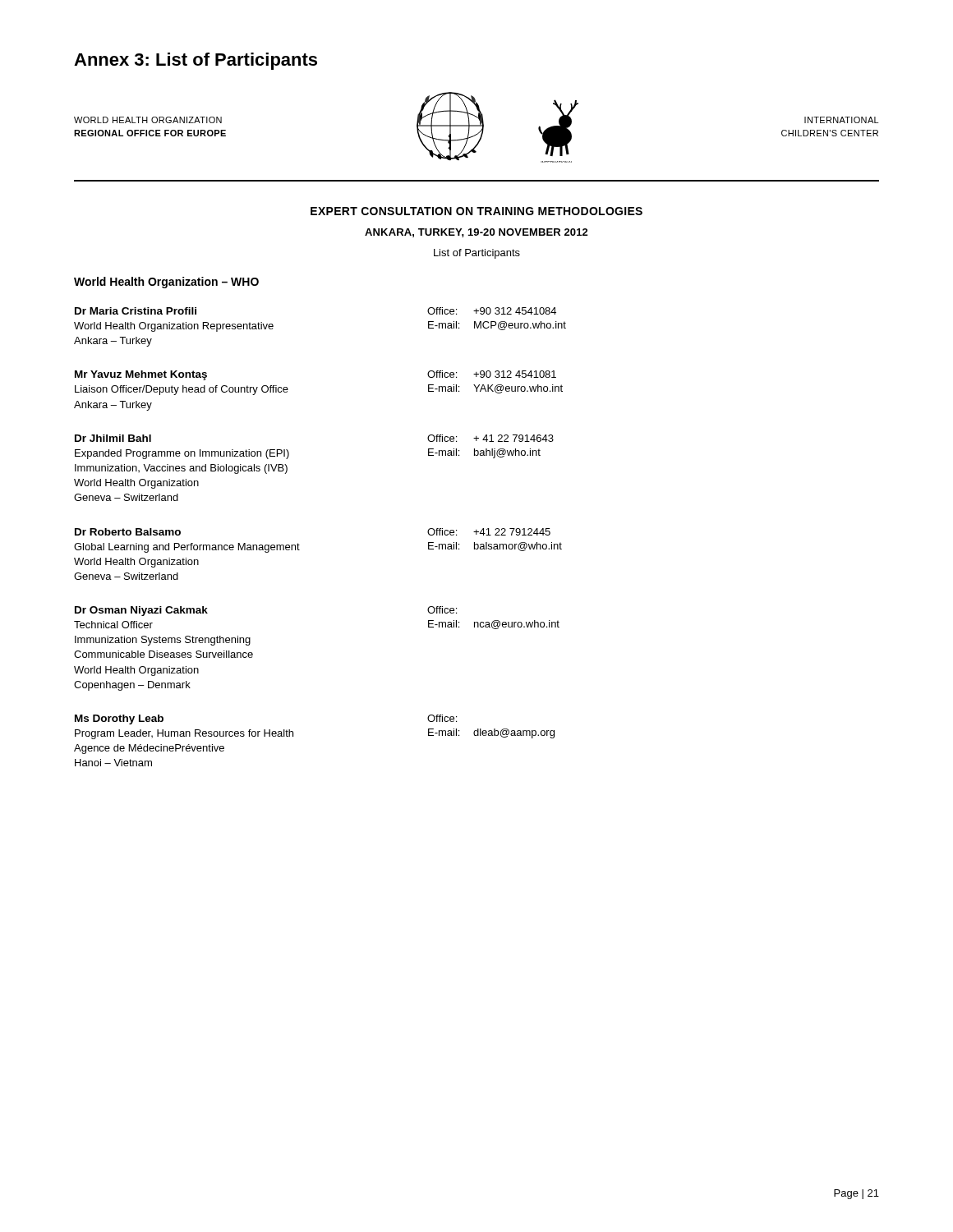
Task: Click on the region starting "Dr Maria Cristina Profili"
Action: [x=133, y=310]
